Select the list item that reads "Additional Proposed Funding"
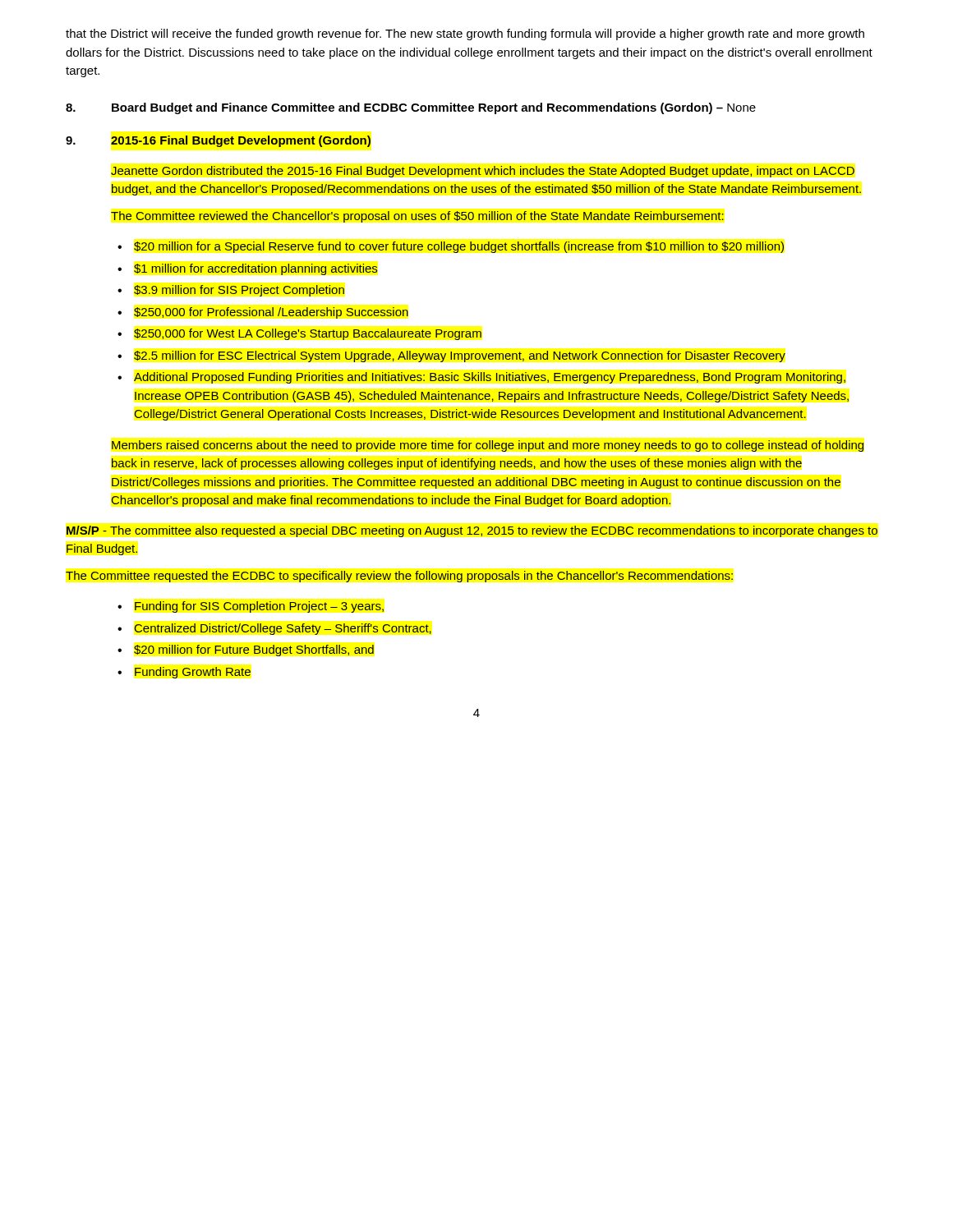953x1232 pixels. pyautogui.click(x=492, y=395)
